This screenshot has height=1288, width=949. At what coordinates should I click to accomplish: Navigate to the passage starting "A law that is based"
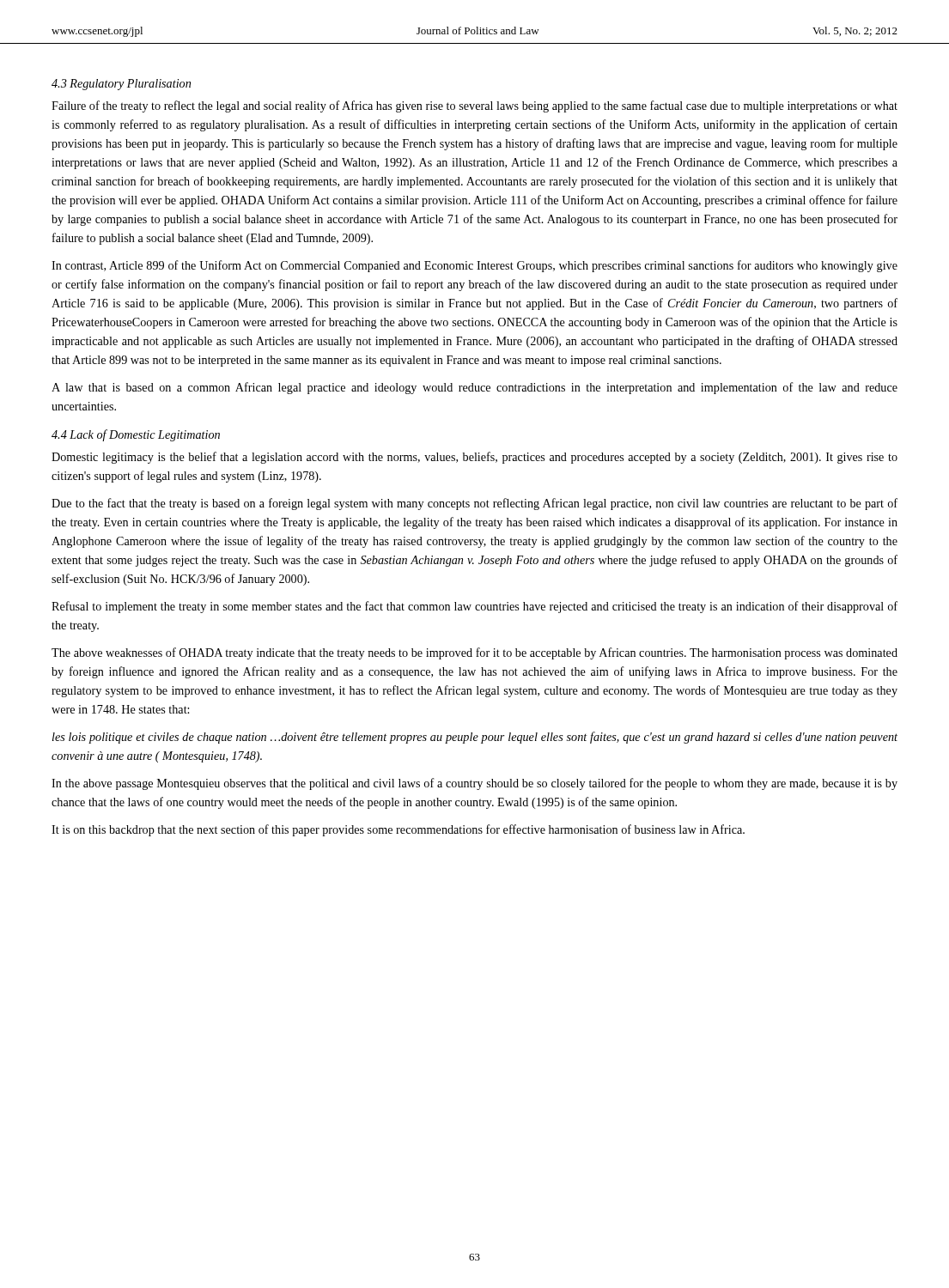[474, 397]
